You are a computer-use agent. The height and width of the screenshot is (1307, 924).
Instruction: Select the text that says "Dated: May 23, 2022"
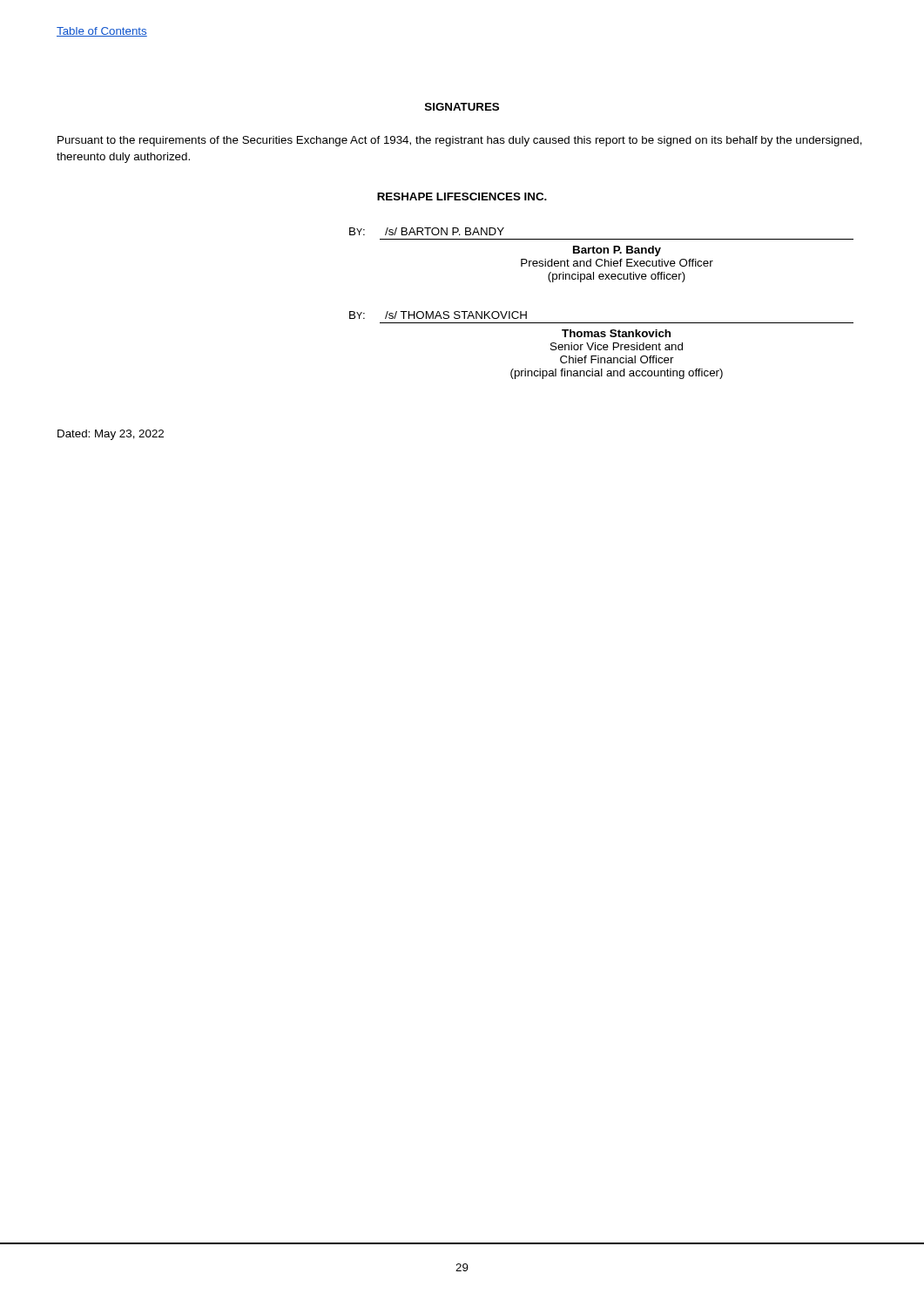click(111, 434)
